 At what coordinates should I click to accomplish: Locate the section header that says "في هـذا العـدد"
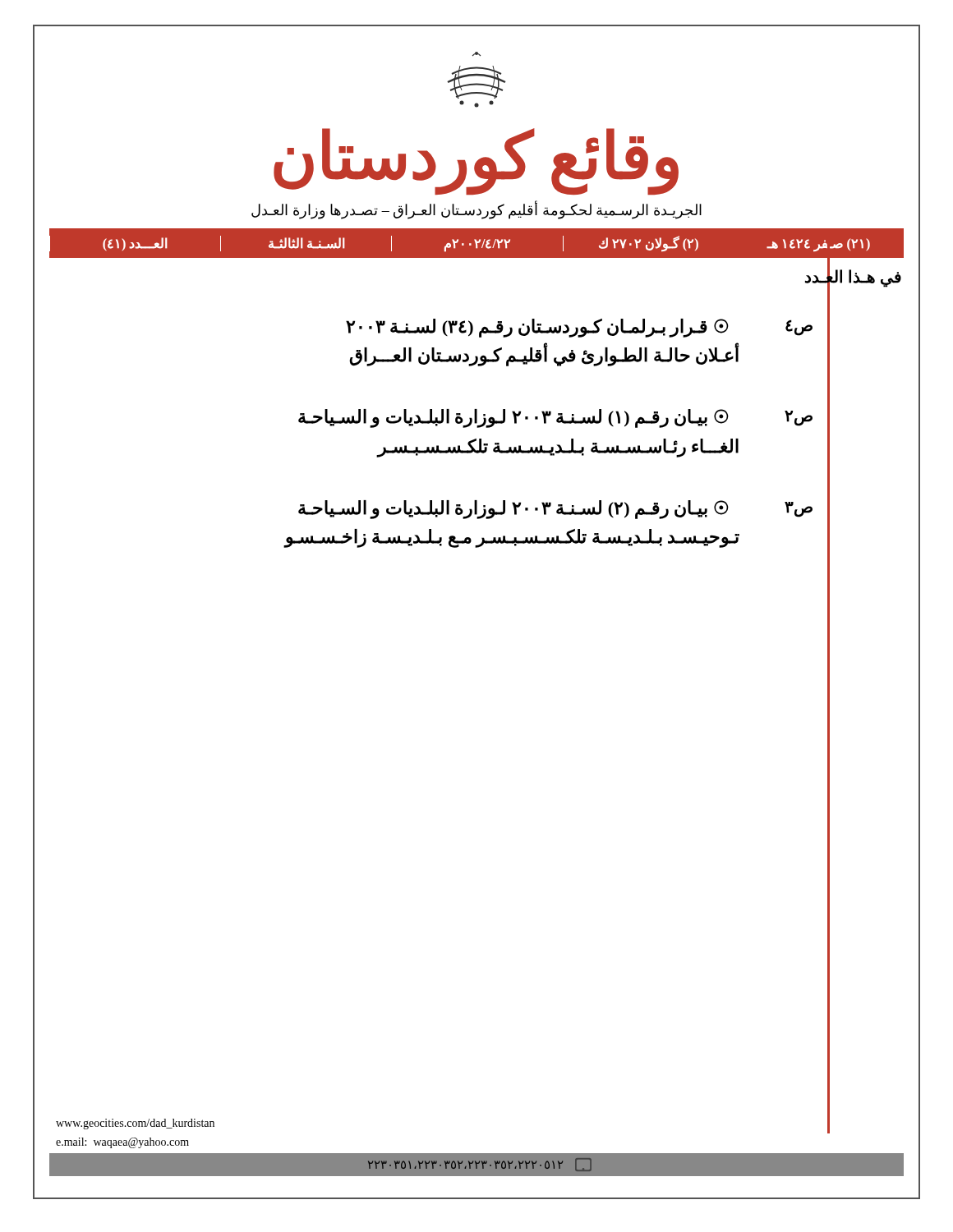(x=853, y=277)
